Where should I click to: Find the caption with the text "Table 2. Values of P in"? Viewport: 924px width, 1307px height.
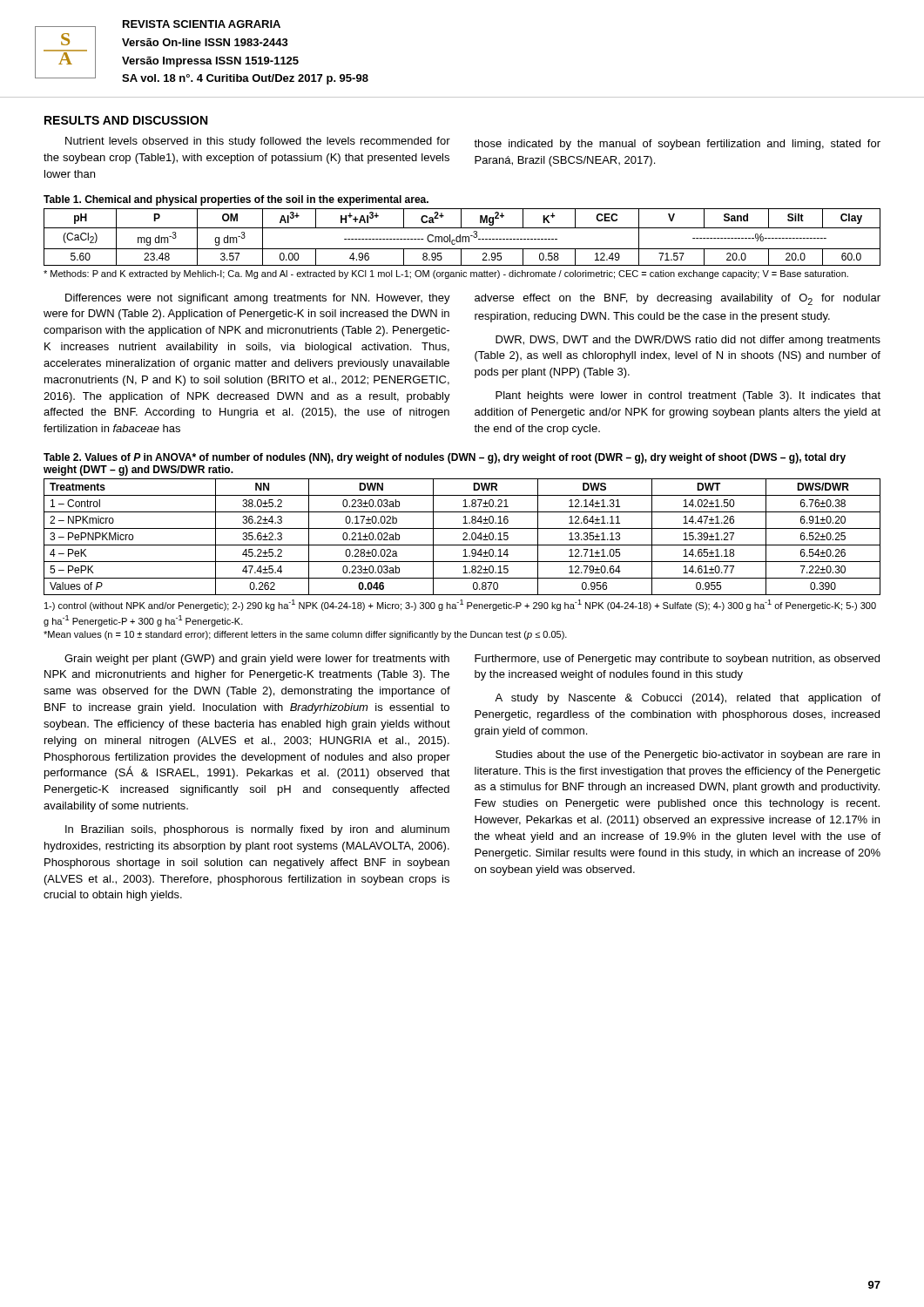point(445,464)
